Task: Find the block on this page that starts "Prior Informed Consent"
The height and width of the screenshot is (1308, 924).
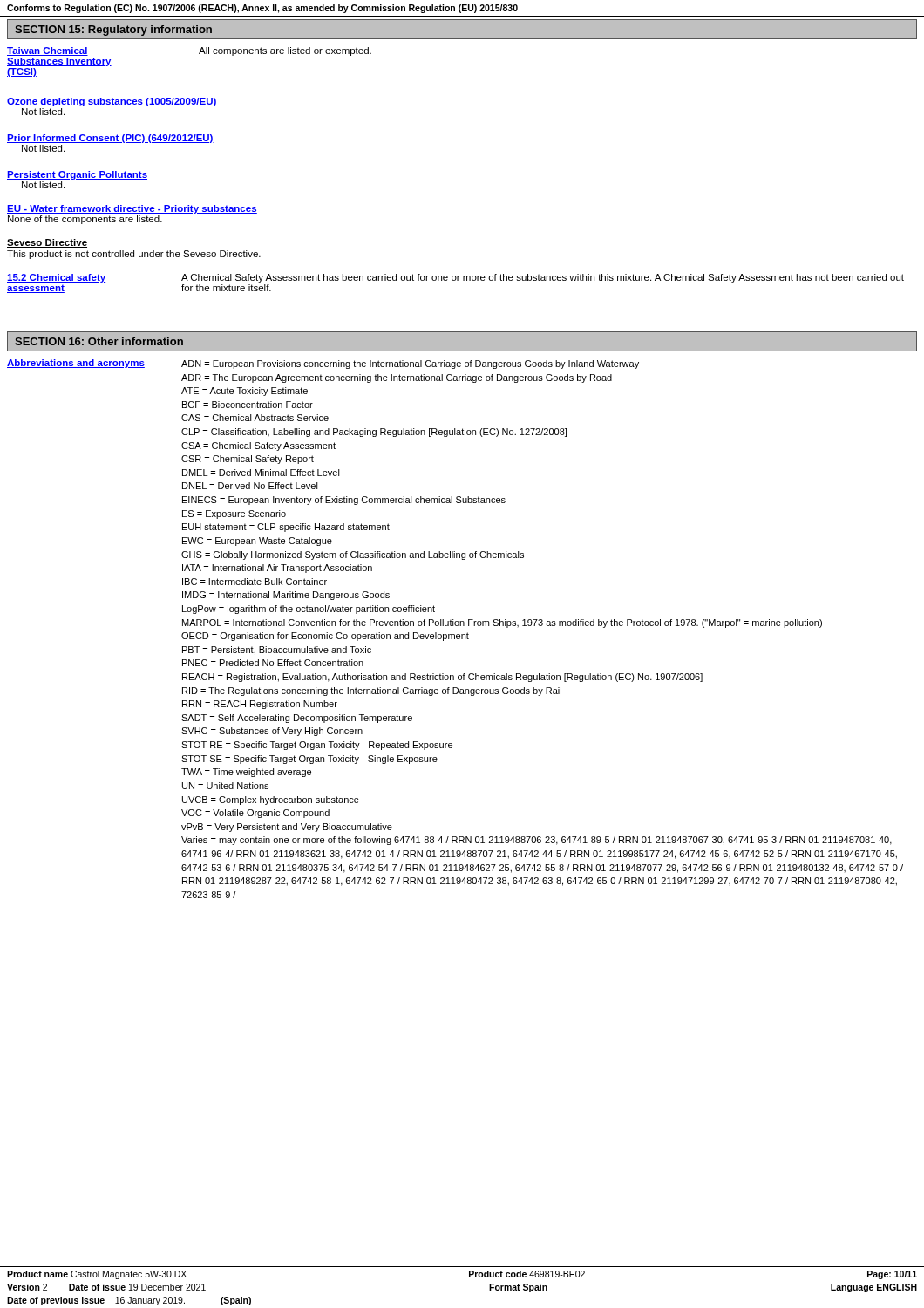Action: coord(110,139)
